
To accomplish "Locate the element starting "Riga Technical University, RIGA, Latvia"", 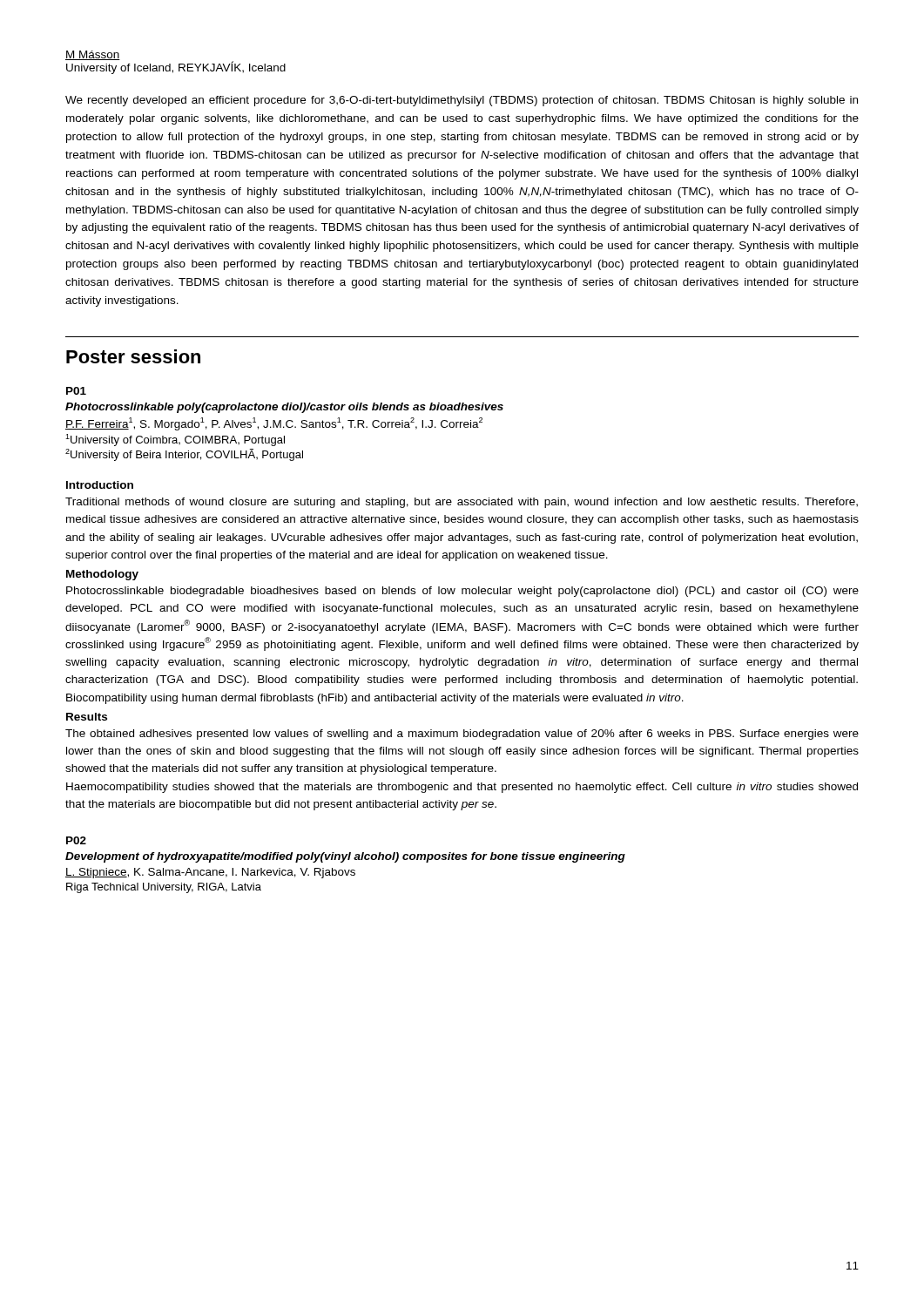I will (163, 887).
